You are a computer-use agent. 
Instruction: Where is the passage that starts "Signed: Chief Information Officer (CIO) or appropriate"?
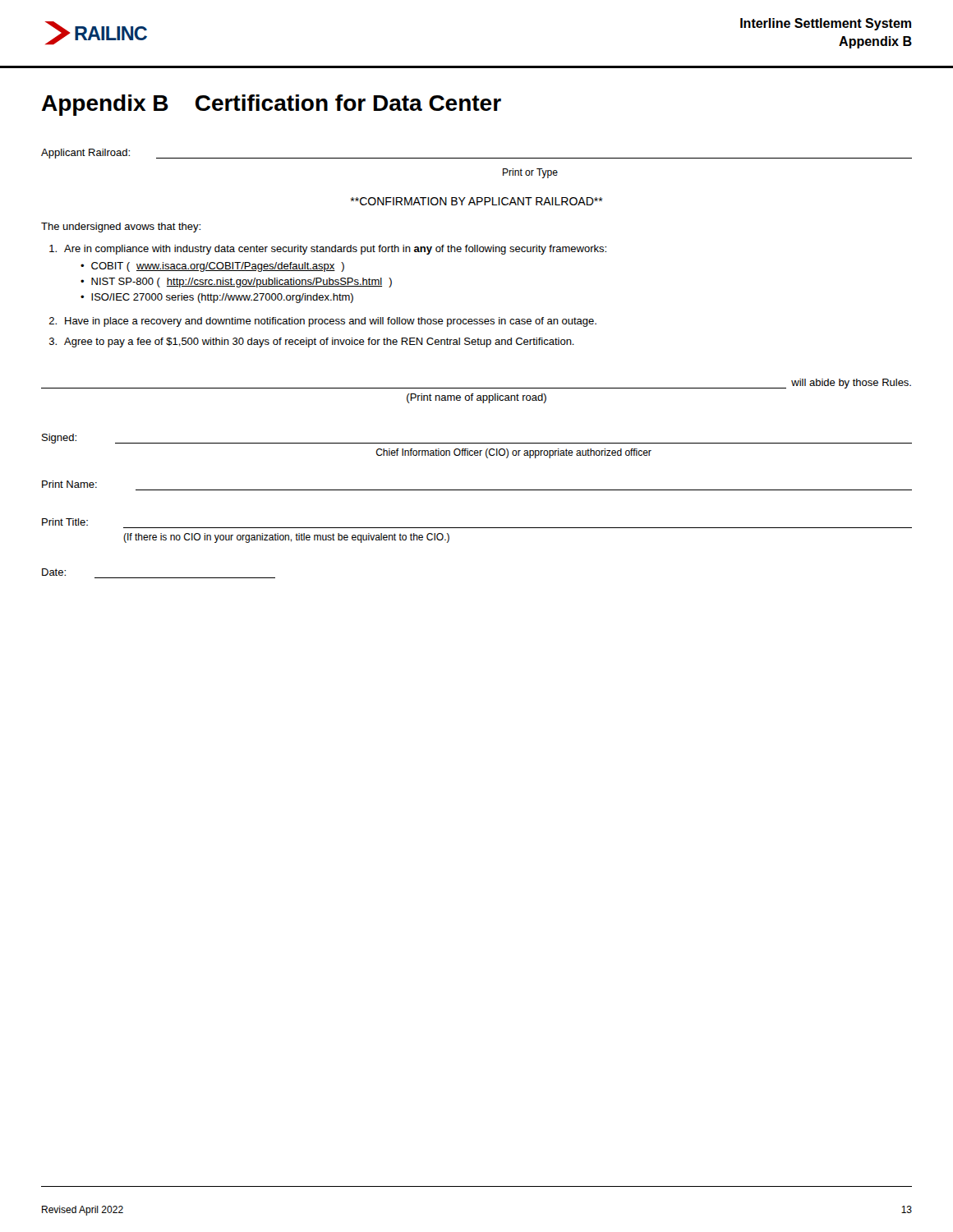(x=476, y=442)
